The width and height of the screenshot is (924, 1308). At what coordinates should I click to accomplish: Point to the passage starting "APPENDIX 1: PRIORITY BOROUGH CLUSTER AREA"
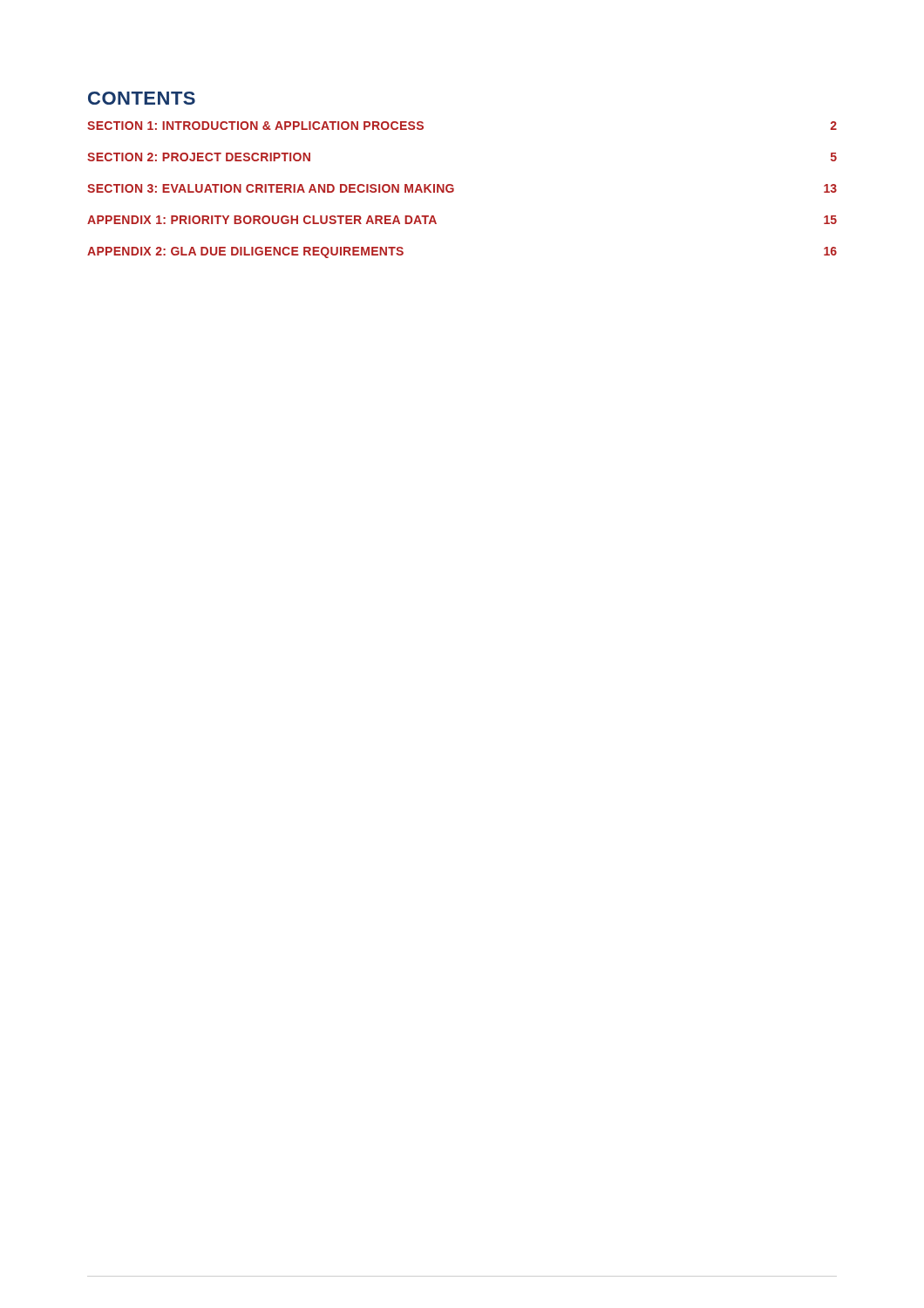point(264,219)
